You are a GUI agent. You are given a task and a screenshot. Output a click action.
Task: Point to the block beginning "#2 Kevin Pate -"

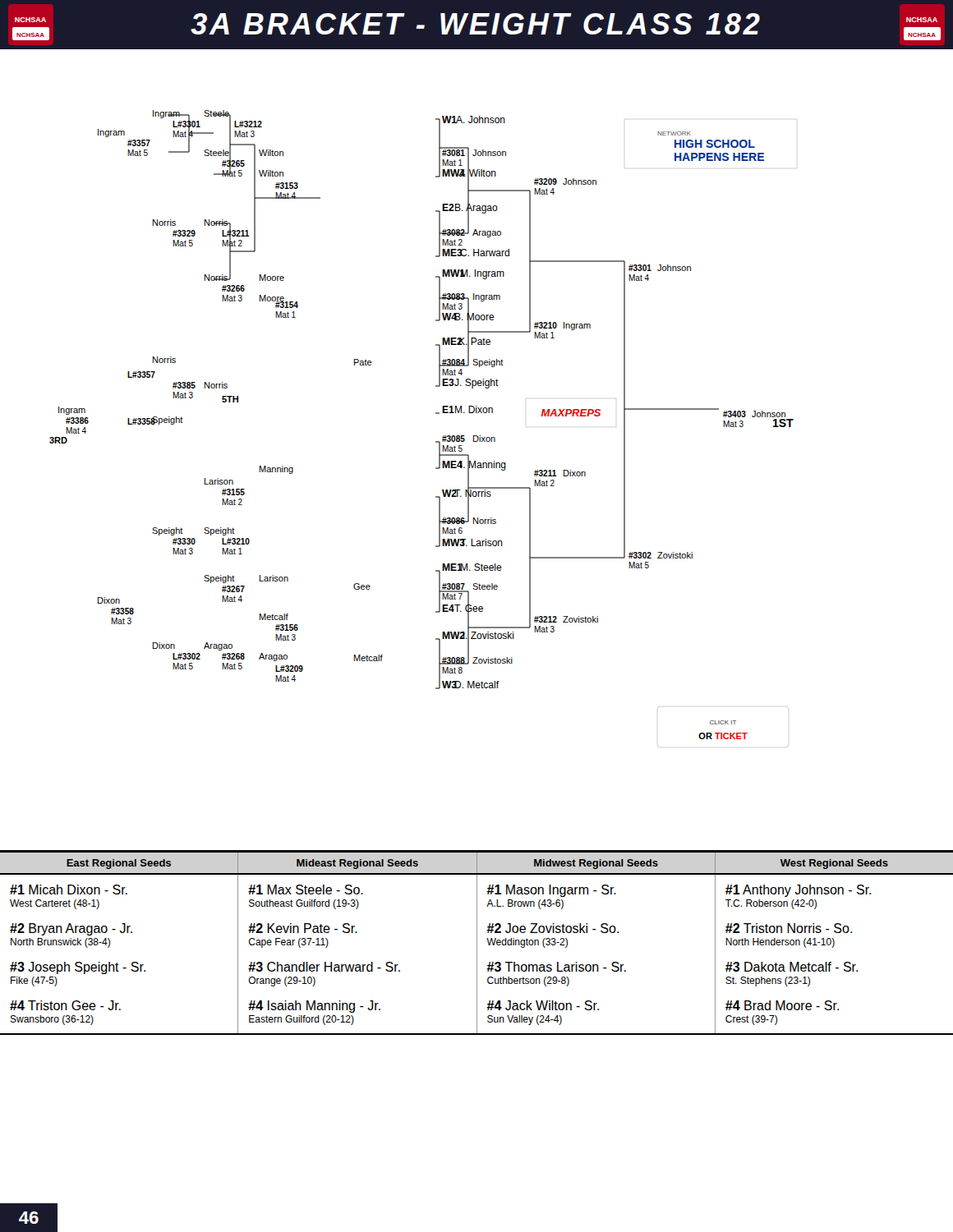(357, 935)
